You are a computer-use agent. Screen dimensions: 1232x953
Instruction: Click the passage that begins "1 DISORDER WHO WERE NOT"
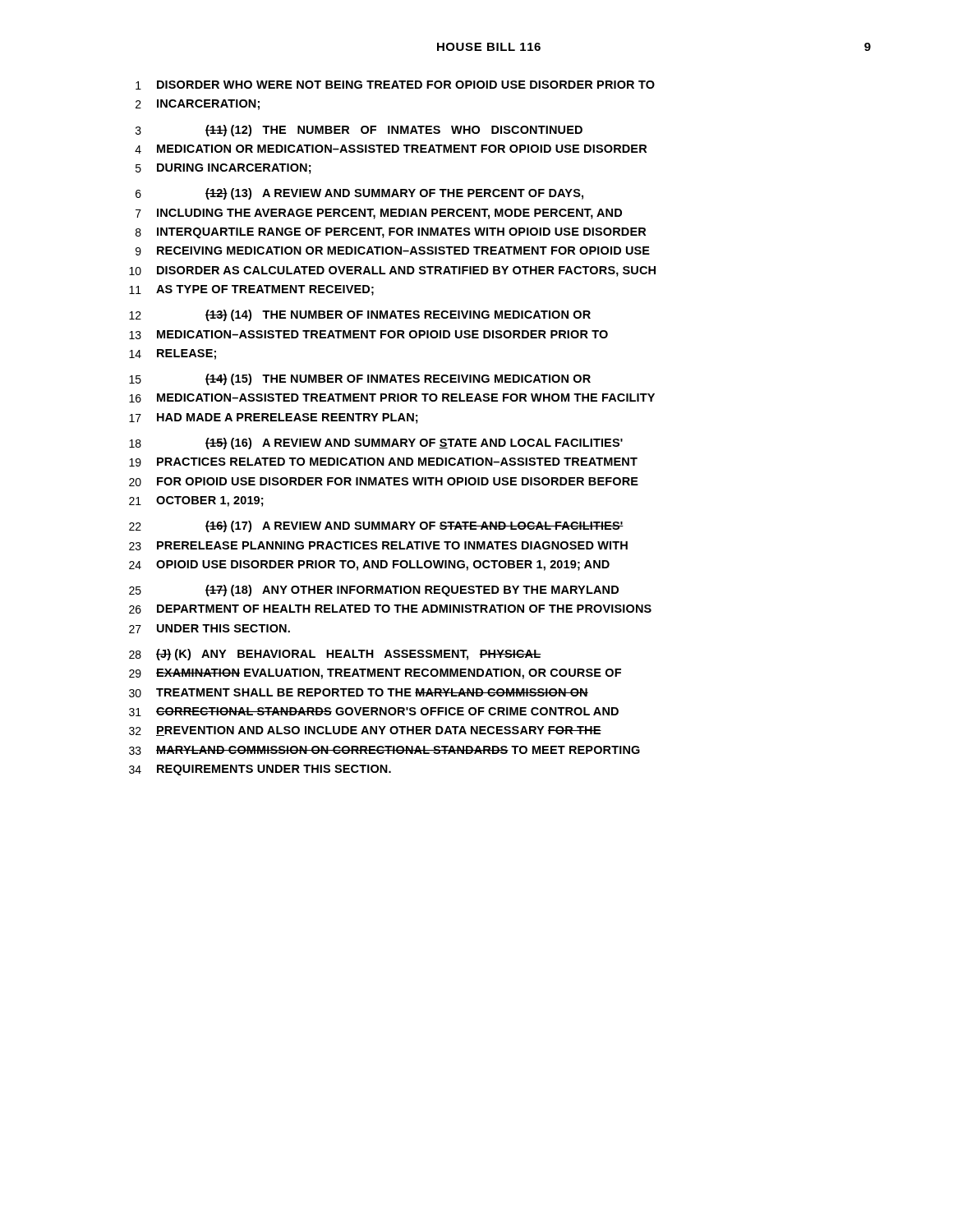pyautogui.click(x=489, y=95)
